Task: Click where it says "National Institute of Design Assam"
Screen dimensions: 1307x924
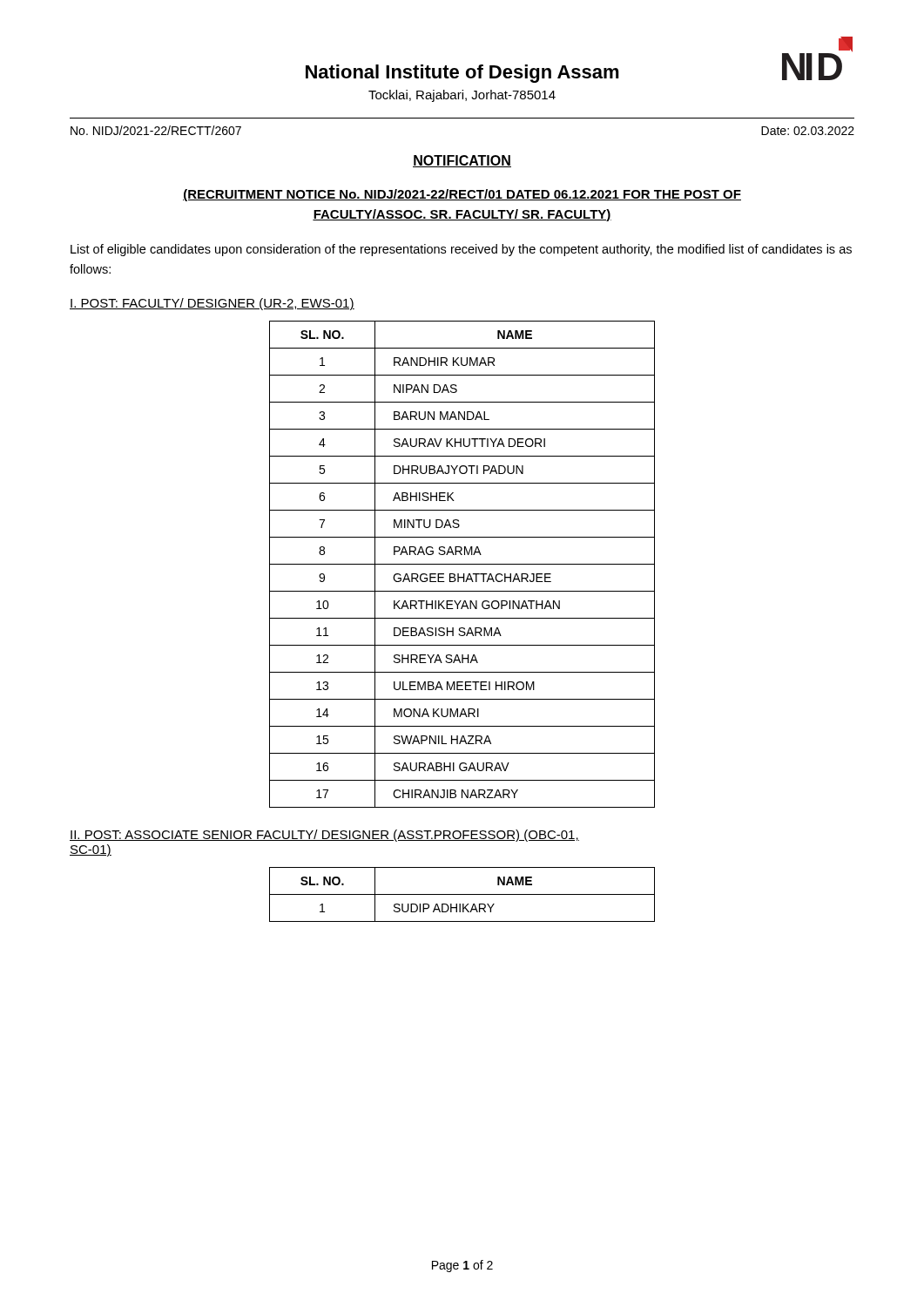Action: pyautogui.click(x=462, y=72)
